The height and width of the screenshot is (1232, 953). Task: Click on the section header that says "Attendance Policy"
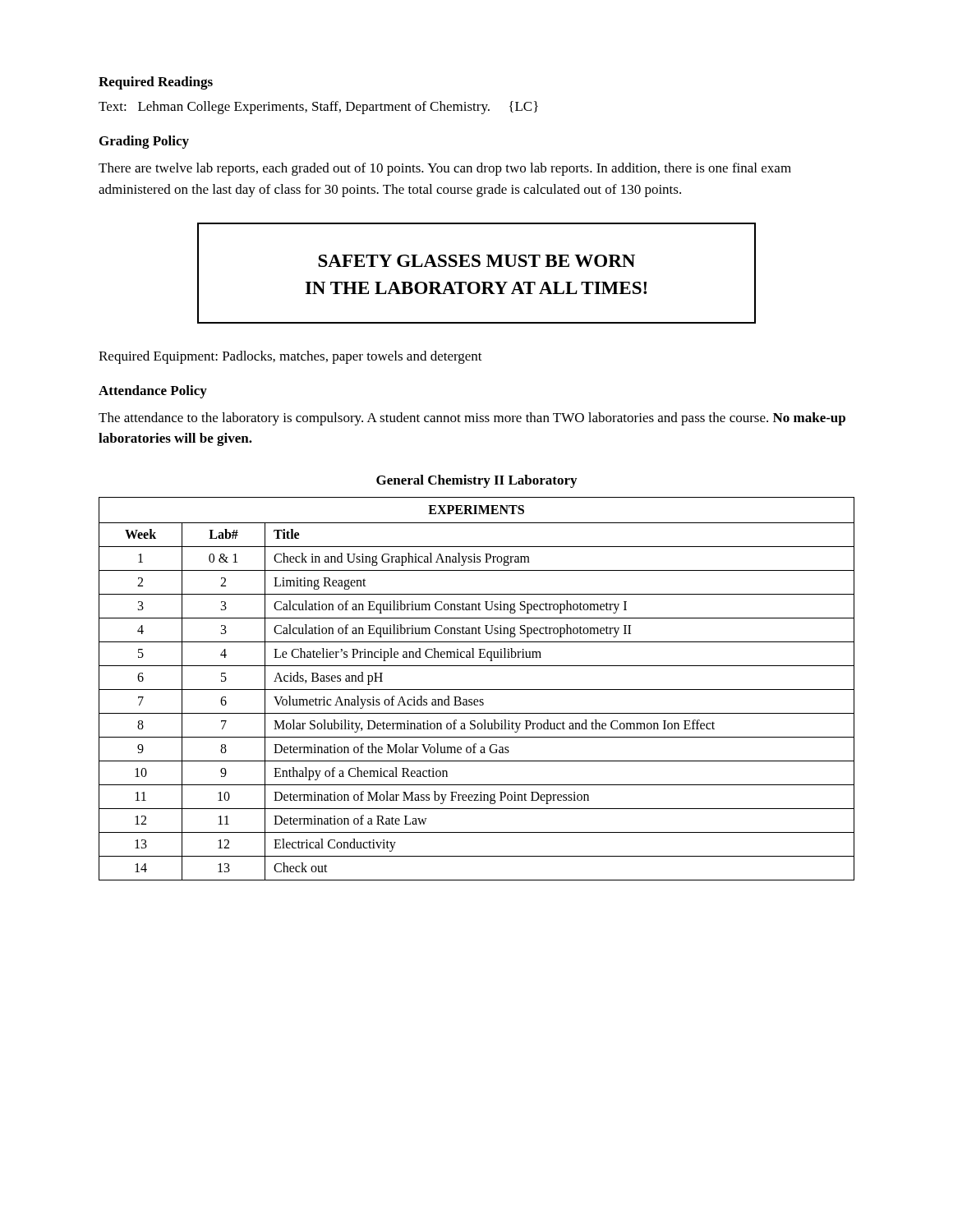coord(153,390)
